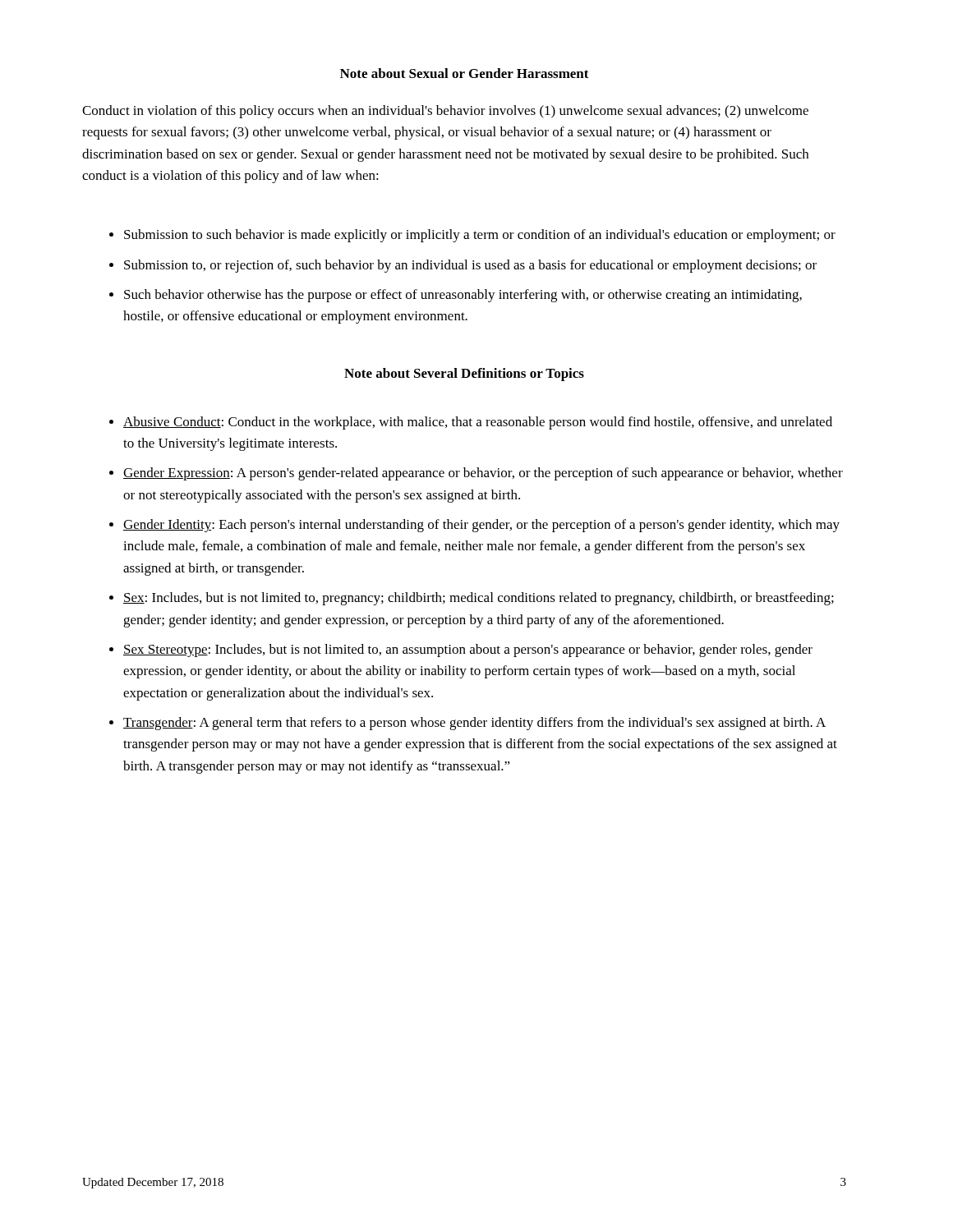Image resolution: width=953 pixels, height=1232 pixels.
Task: Locate the block of text that opens with "Conduct in violation of this policy"
Action: tap(446, 143)
